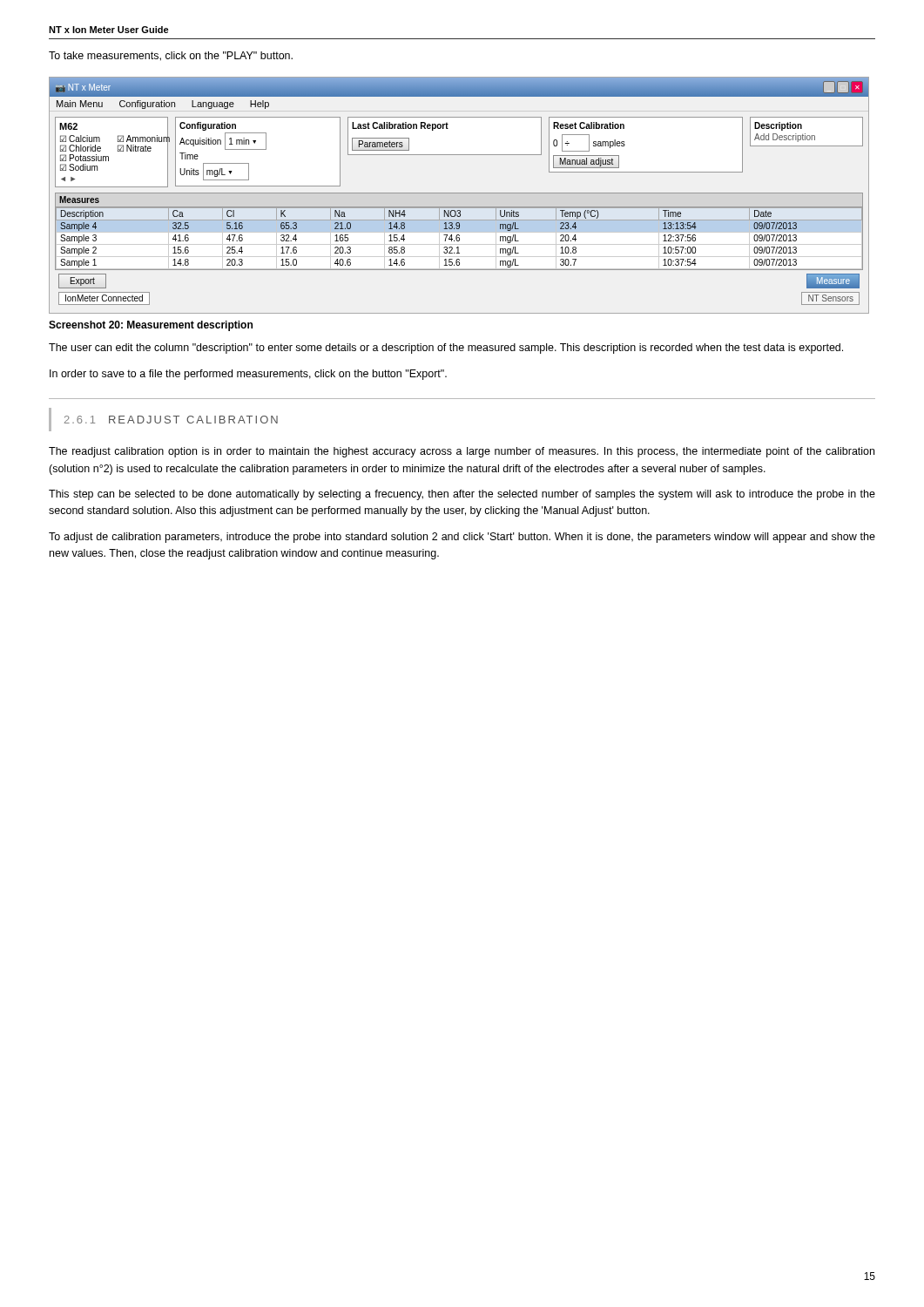Image resolution: width=924 pixels, height=1307 pixels.
Task: Click on the text block containing "The user can edit"
Action: [x=446, y=348]
